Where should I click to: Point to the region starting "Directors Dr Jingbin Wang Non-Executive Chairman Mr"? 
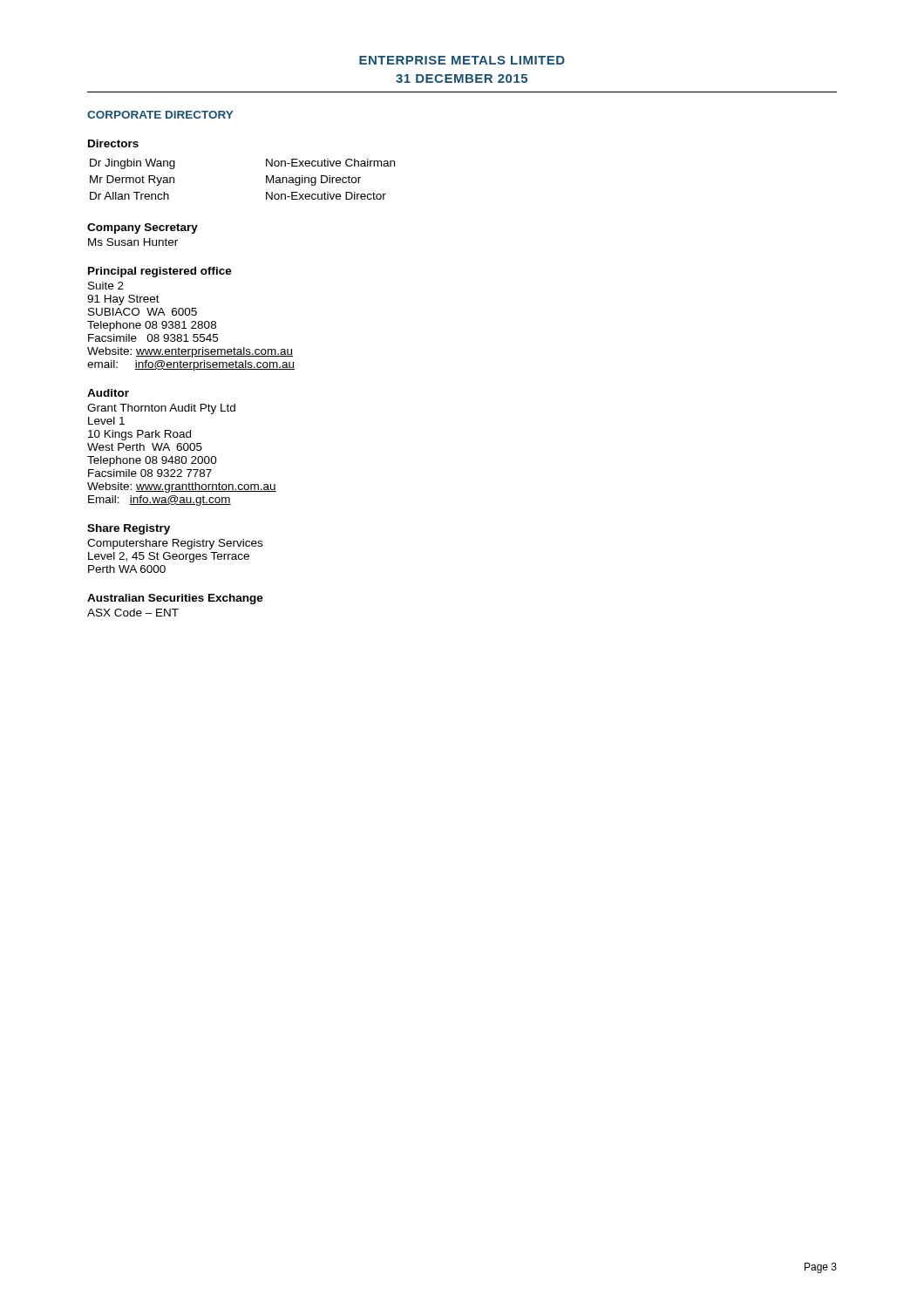113,143
